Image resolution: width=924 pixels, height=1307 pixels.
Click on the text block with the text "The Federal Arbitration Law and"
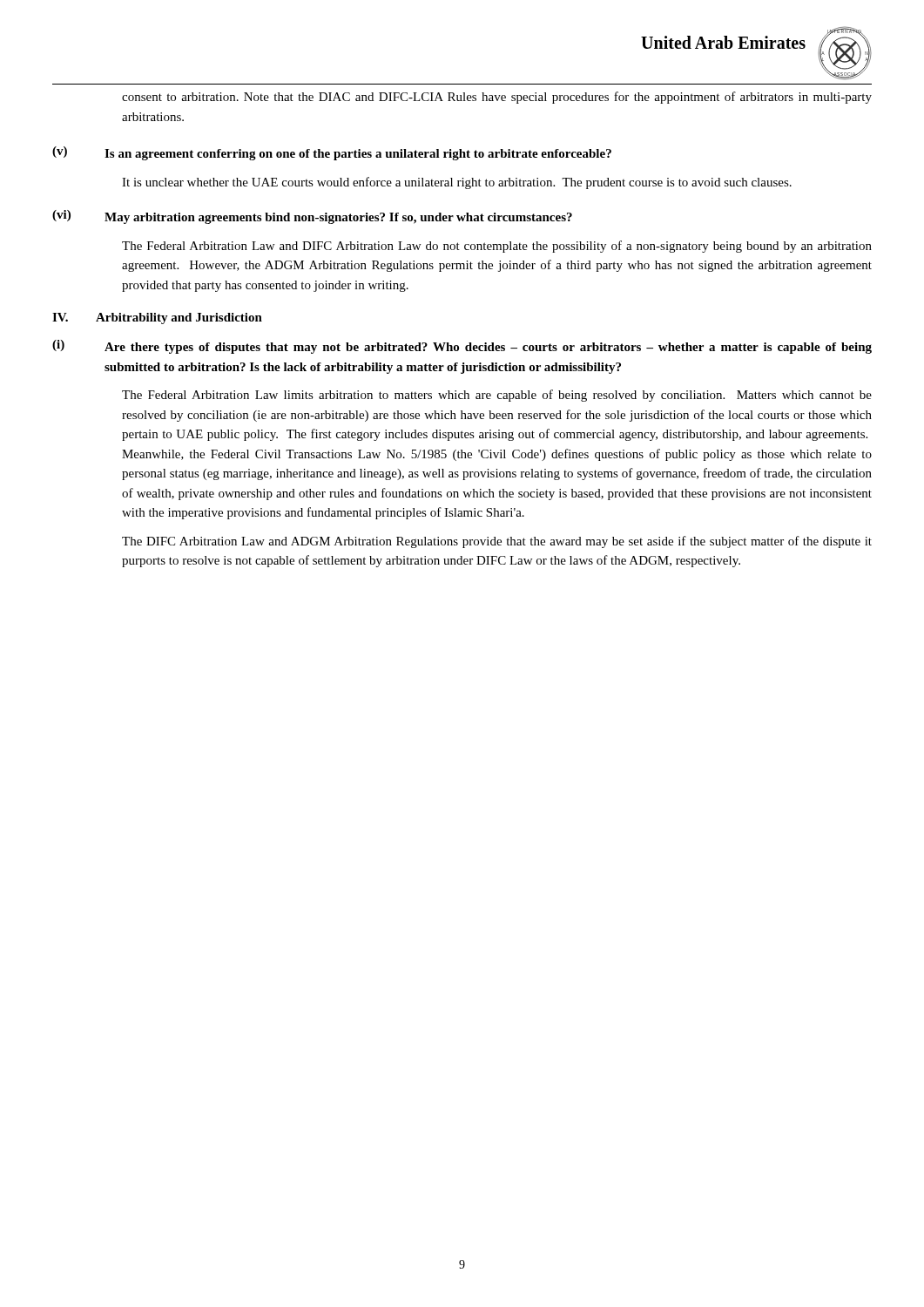[497, 265]
